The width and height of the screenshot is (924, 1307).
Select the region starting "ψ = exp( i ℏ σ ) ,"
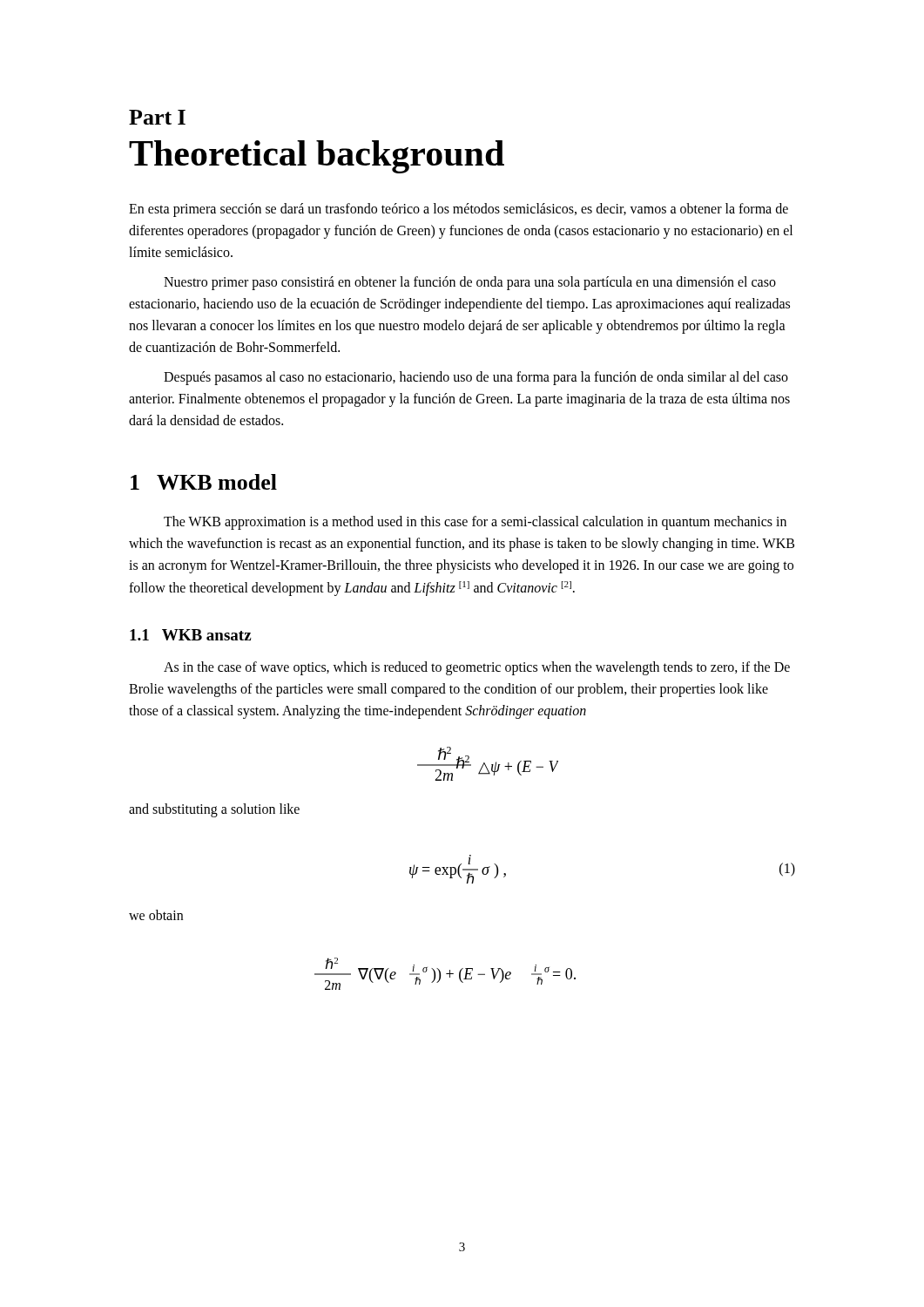point(462,868)
